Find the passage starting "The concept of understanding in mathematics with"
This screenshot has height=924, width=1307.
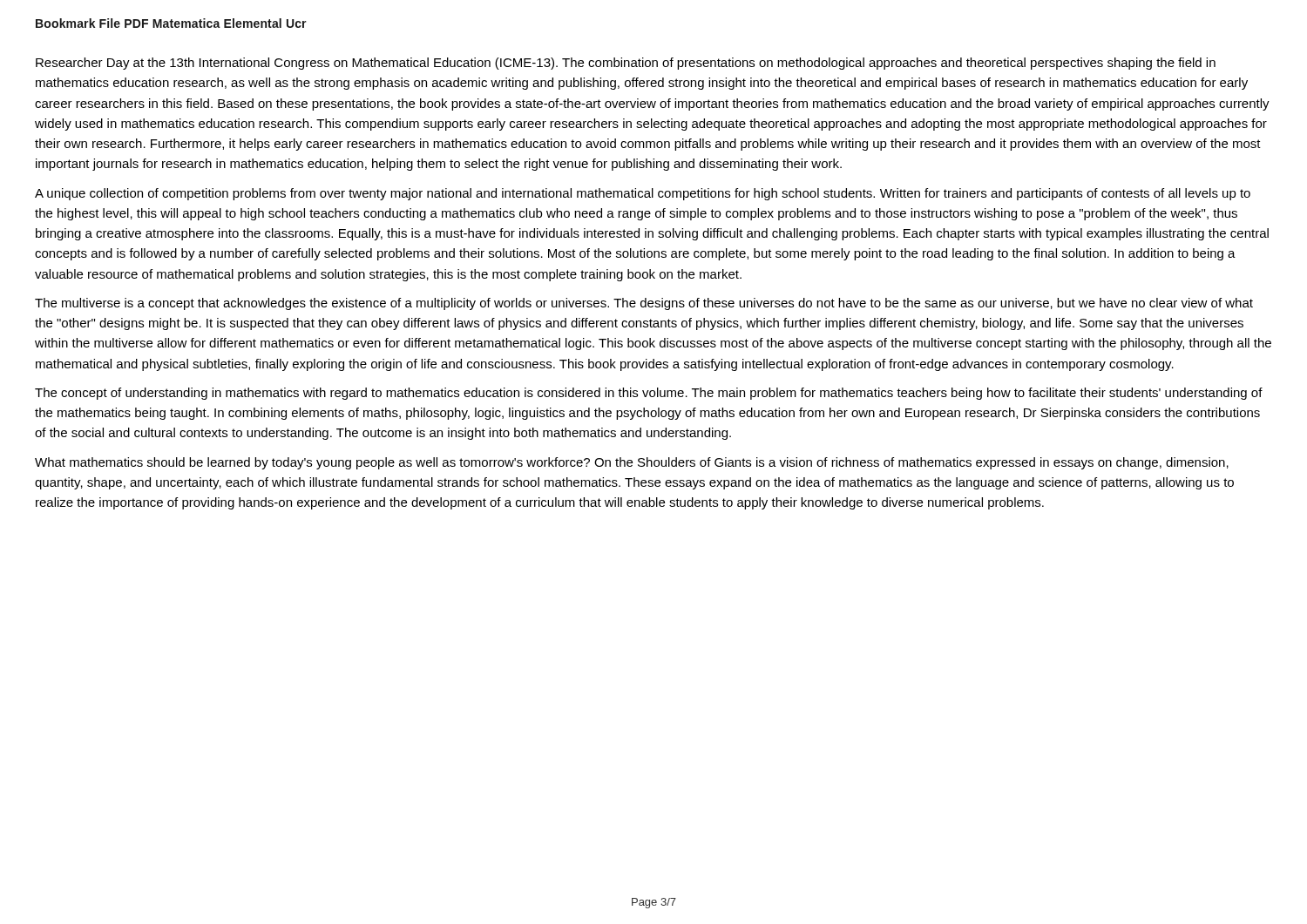(x=648, y=412)
